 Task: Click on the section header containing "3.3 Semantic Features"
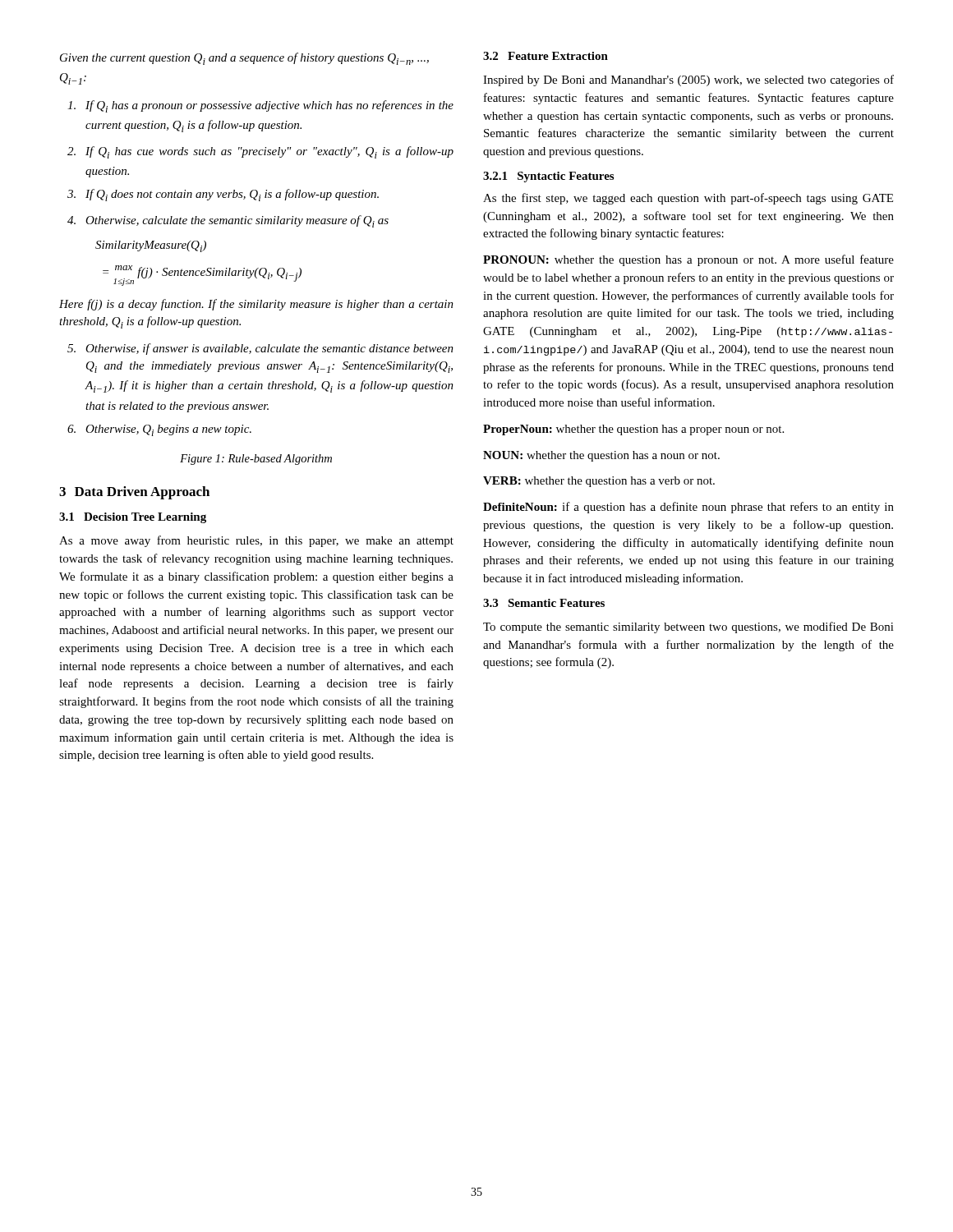point(544,603)
